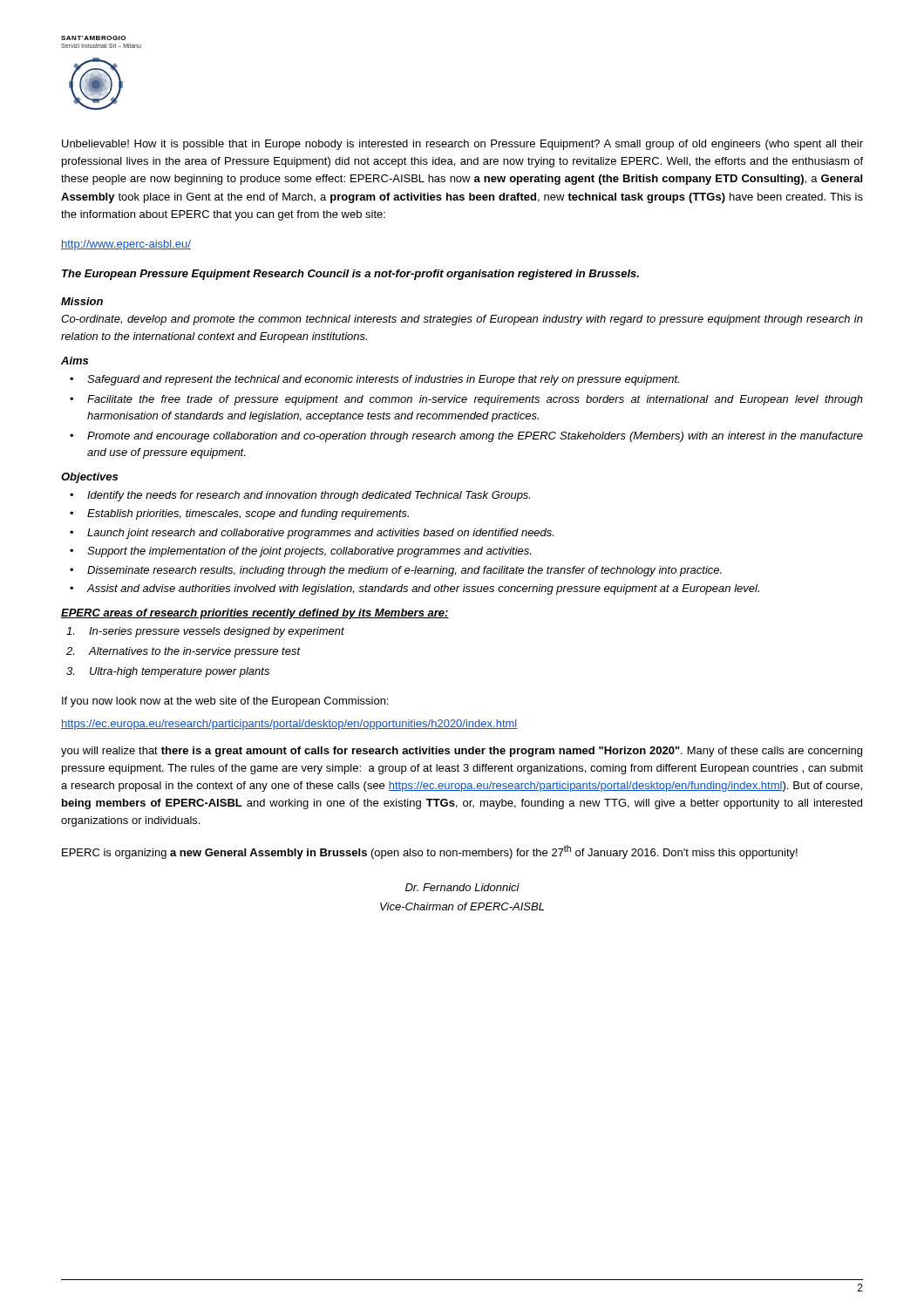Find the block on this page that starts "The European Pressure Equipment Research Council is"
The width and height of the screenshot is (924, 1308).
(350, 273)
